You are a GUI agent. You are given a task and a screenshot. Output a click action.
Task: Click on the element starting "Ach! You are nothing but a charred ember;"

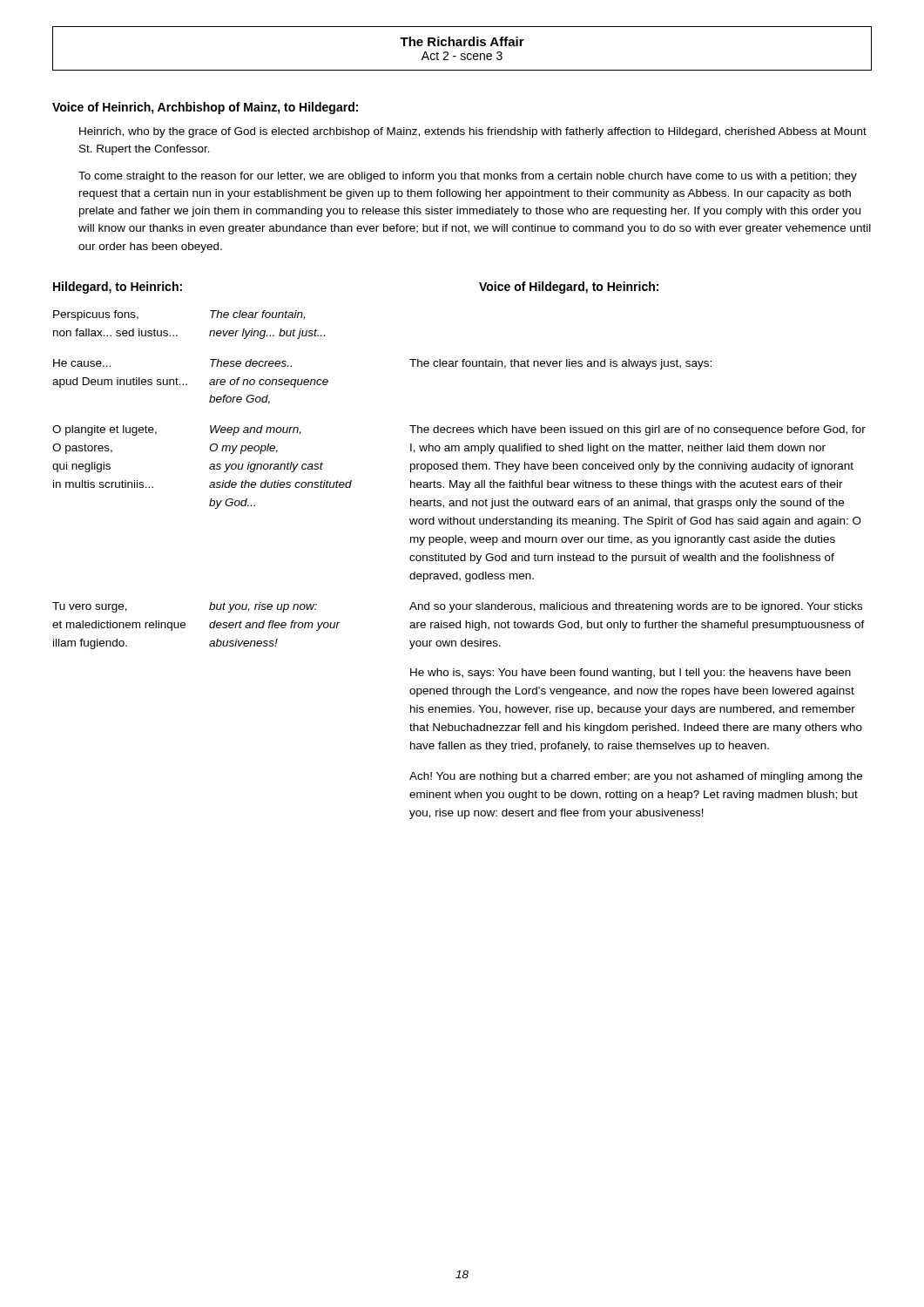[x=636, y=794]
